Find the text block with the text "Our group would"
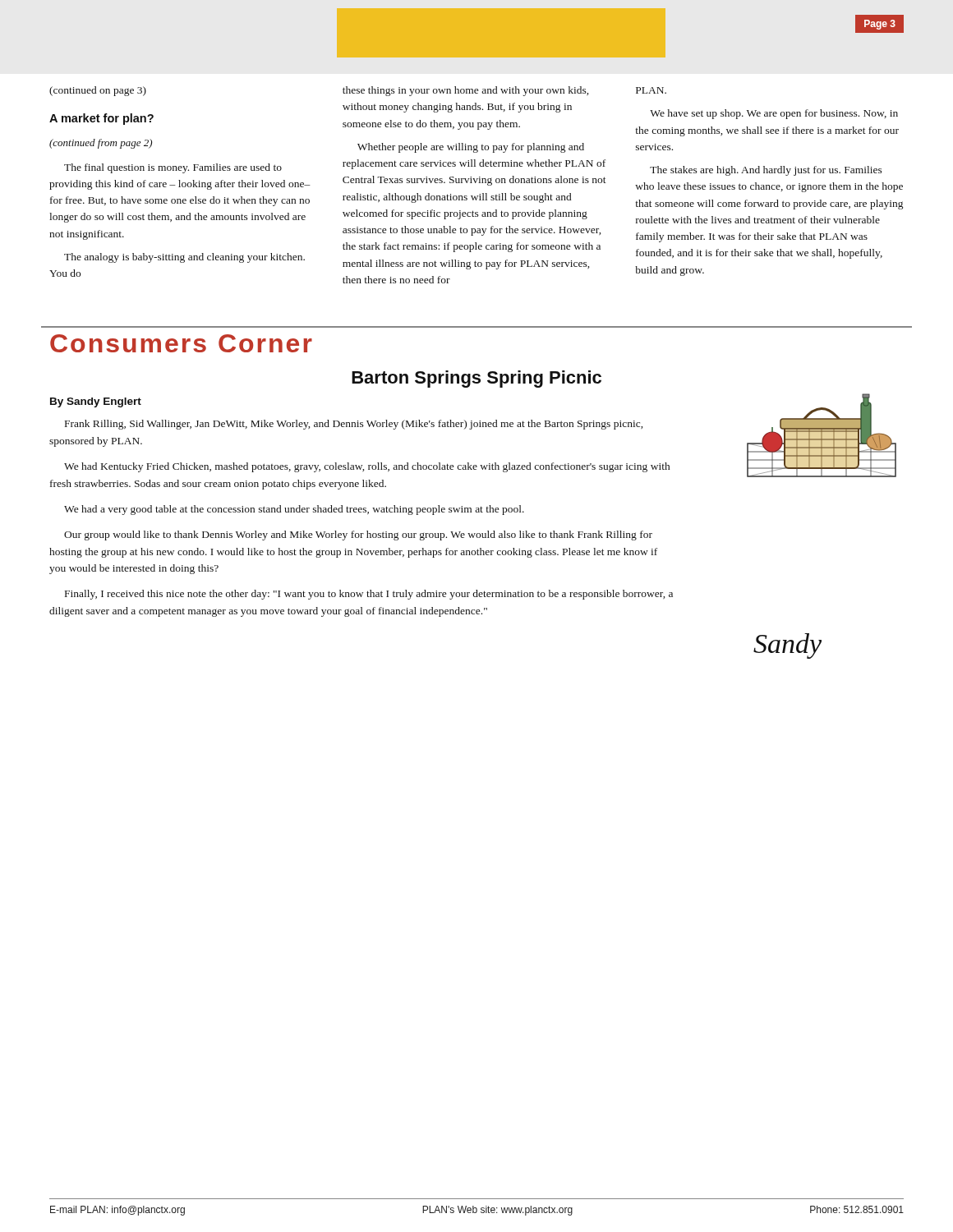Image resolution: width=953 pixels, height=1232 pixels. pos(353,551)
